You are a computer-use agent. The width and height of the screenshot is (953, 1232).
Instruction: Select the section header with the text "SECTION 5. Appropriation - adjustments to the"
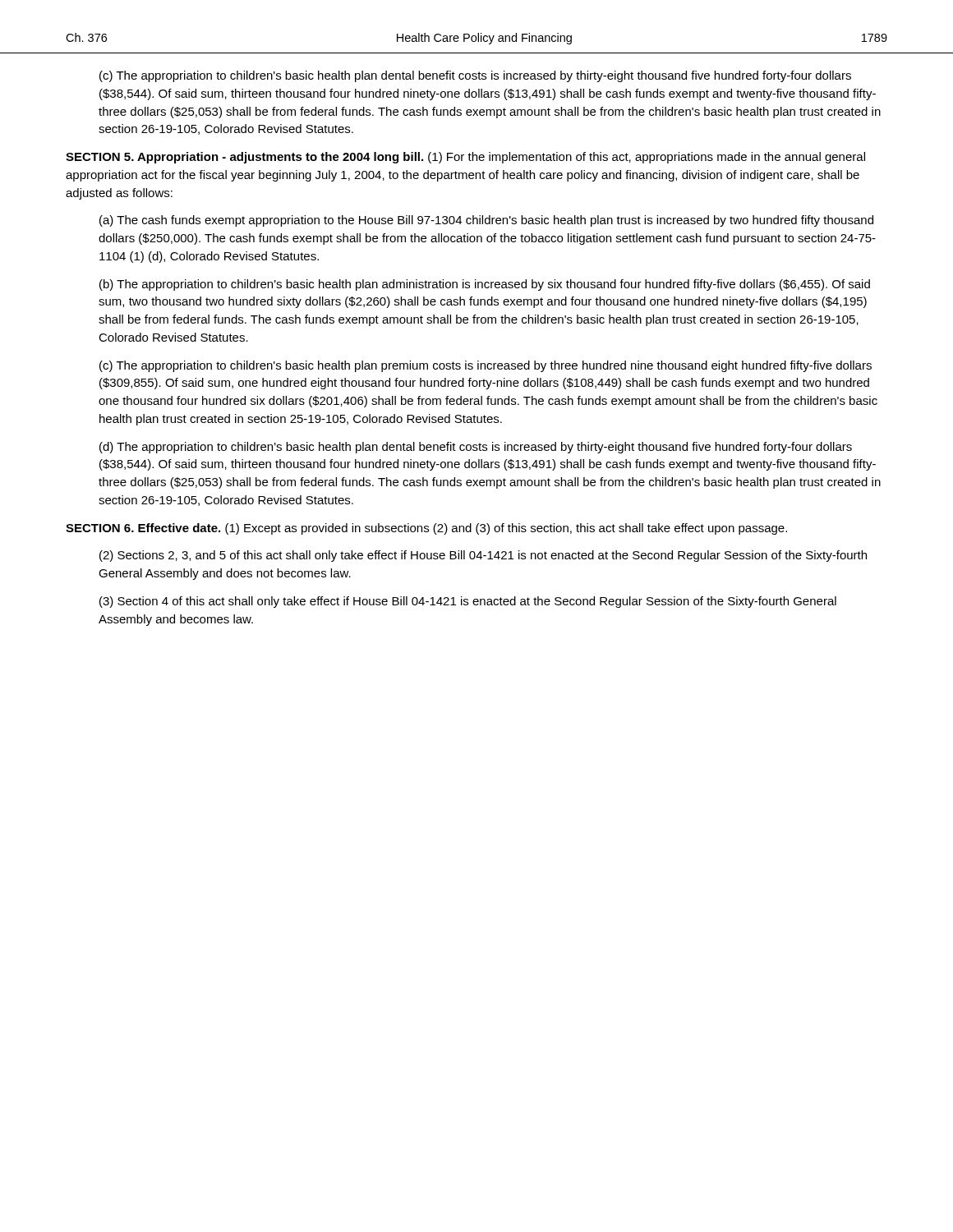tap(476, 175)
